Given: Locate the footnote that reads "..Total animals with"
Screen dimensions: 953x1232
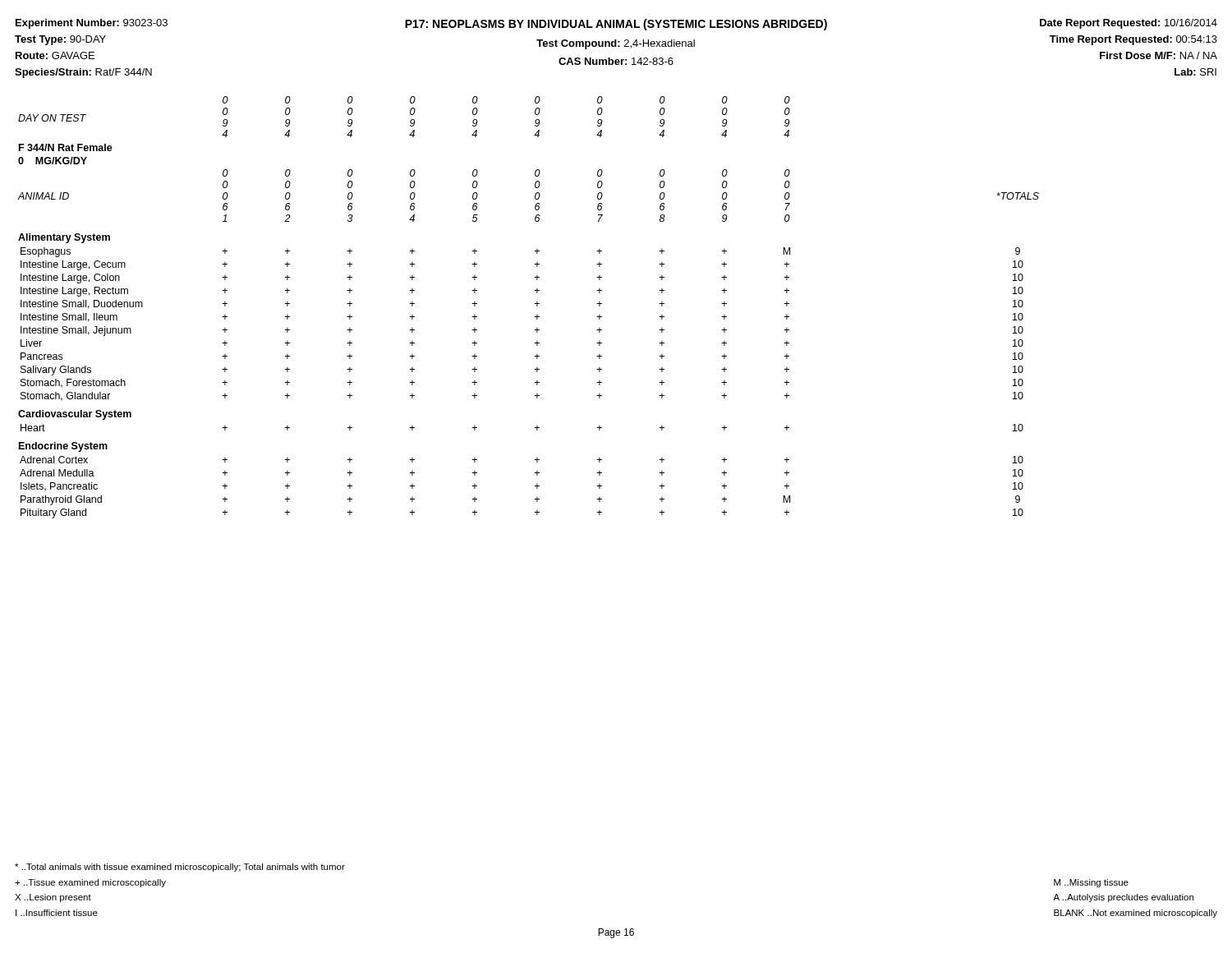Looking at the screenshot, I should point(180,868).
